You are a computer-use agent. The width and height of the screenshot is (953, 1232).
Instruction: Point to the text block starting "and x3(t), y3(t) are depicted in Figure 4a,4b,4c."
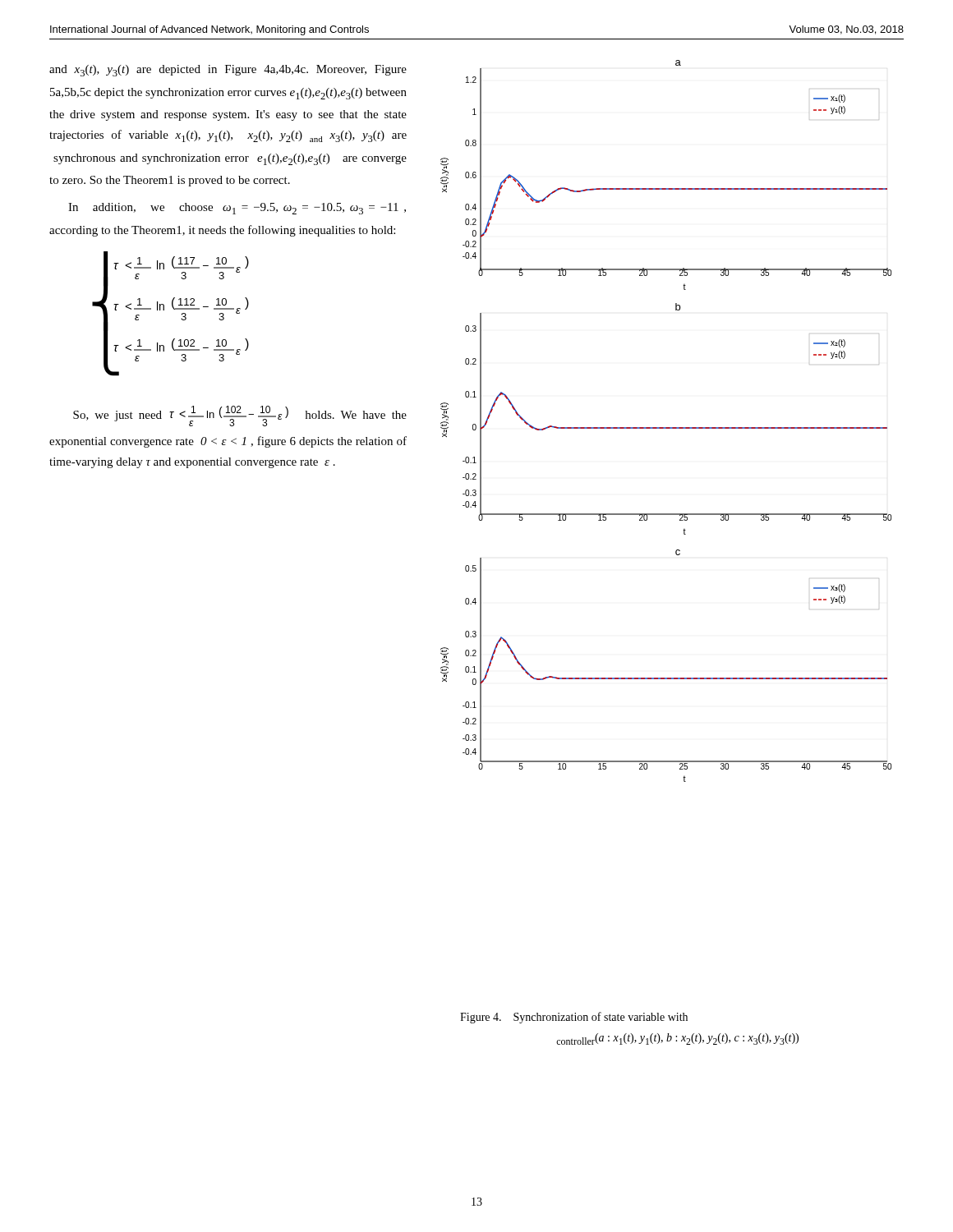click(x=228, y=125)
